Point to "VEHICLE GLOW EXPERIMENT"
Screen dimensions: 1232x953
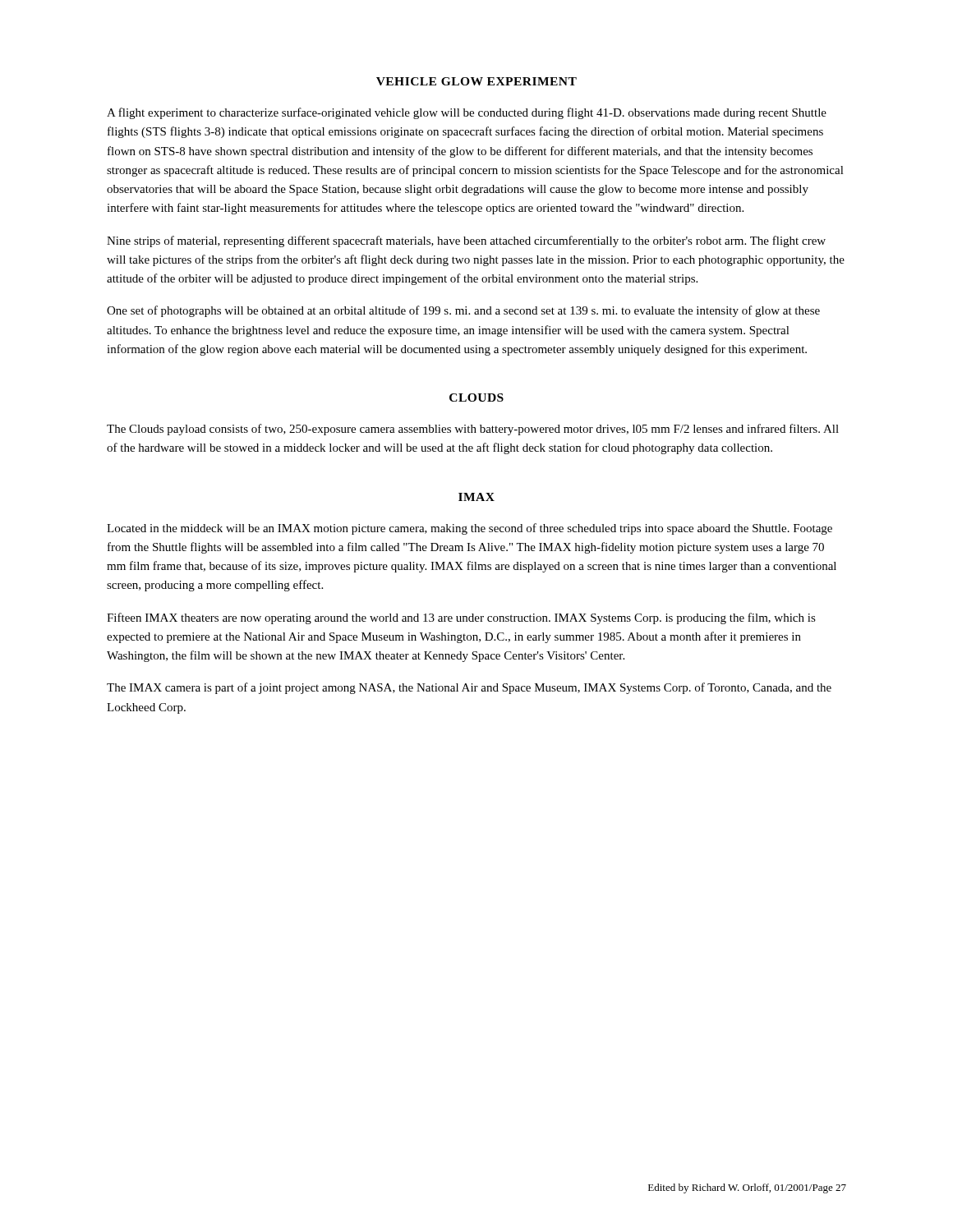(x=476, y=81)
